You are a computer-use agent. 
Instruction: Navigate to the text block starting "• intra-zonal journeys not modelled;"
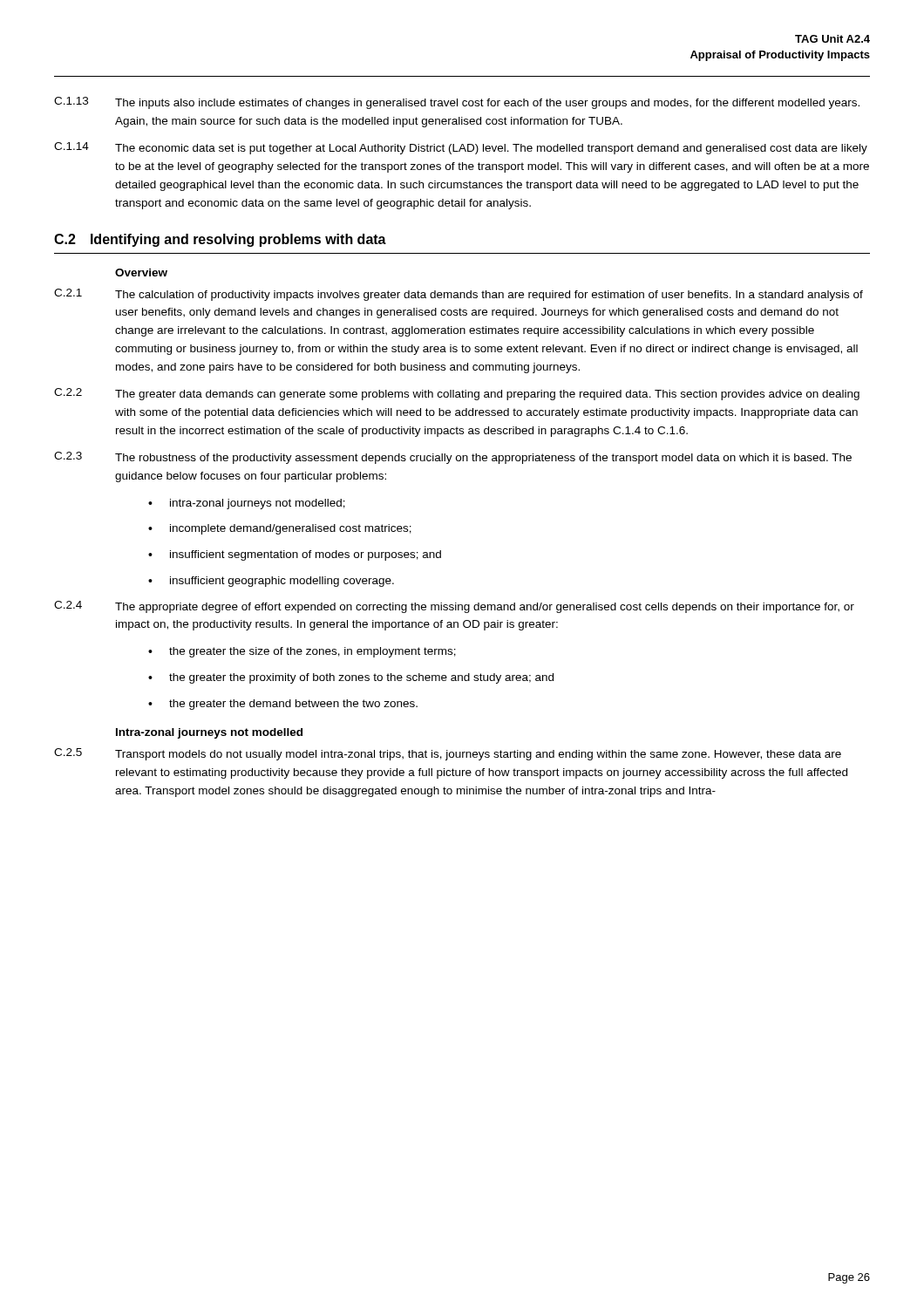click(247, 504)
